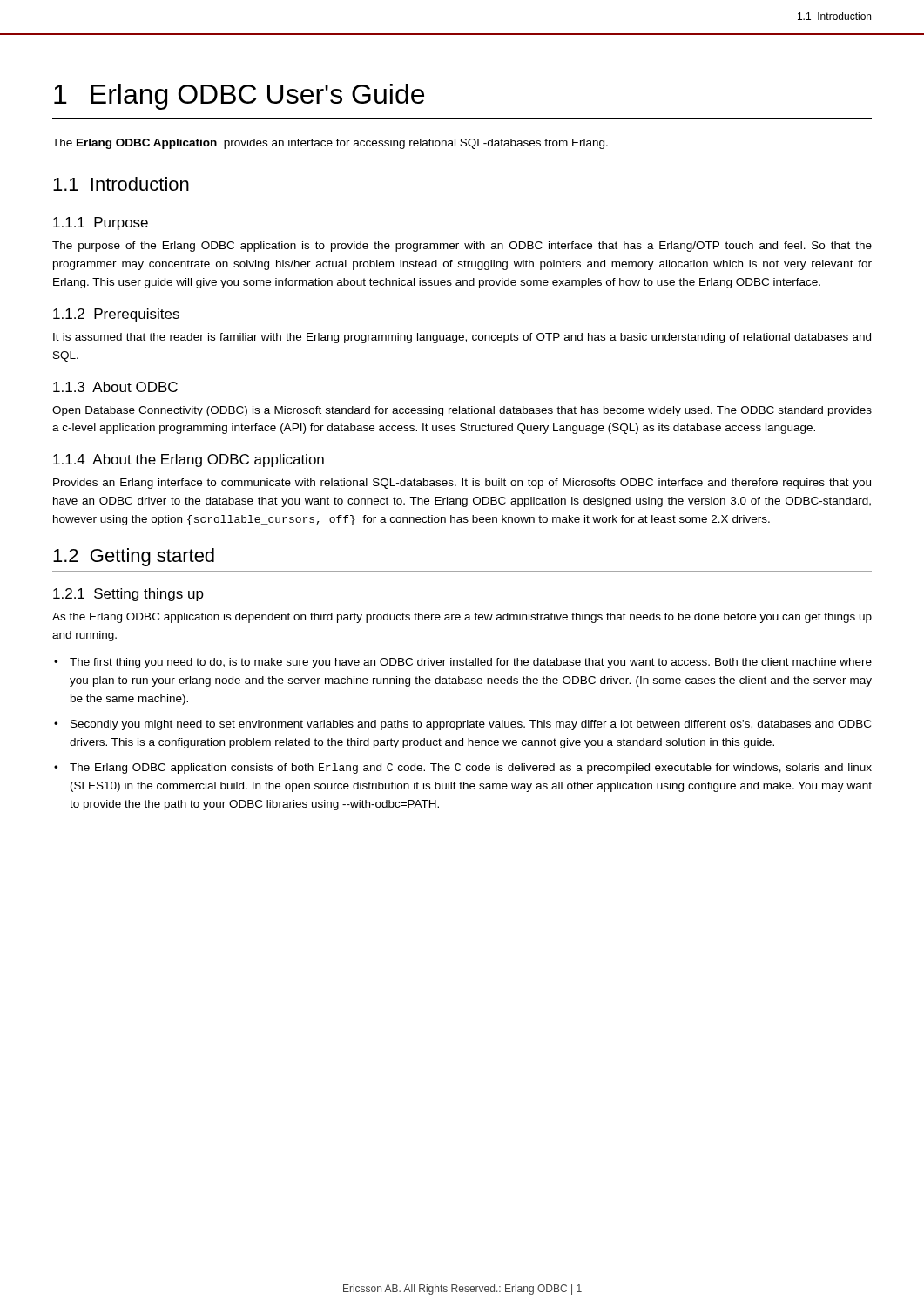This screenshot has width=924, height=1307.
Task: Click on the passage starting "As the Erlang ODBC application"
Action: pos(462,627)
